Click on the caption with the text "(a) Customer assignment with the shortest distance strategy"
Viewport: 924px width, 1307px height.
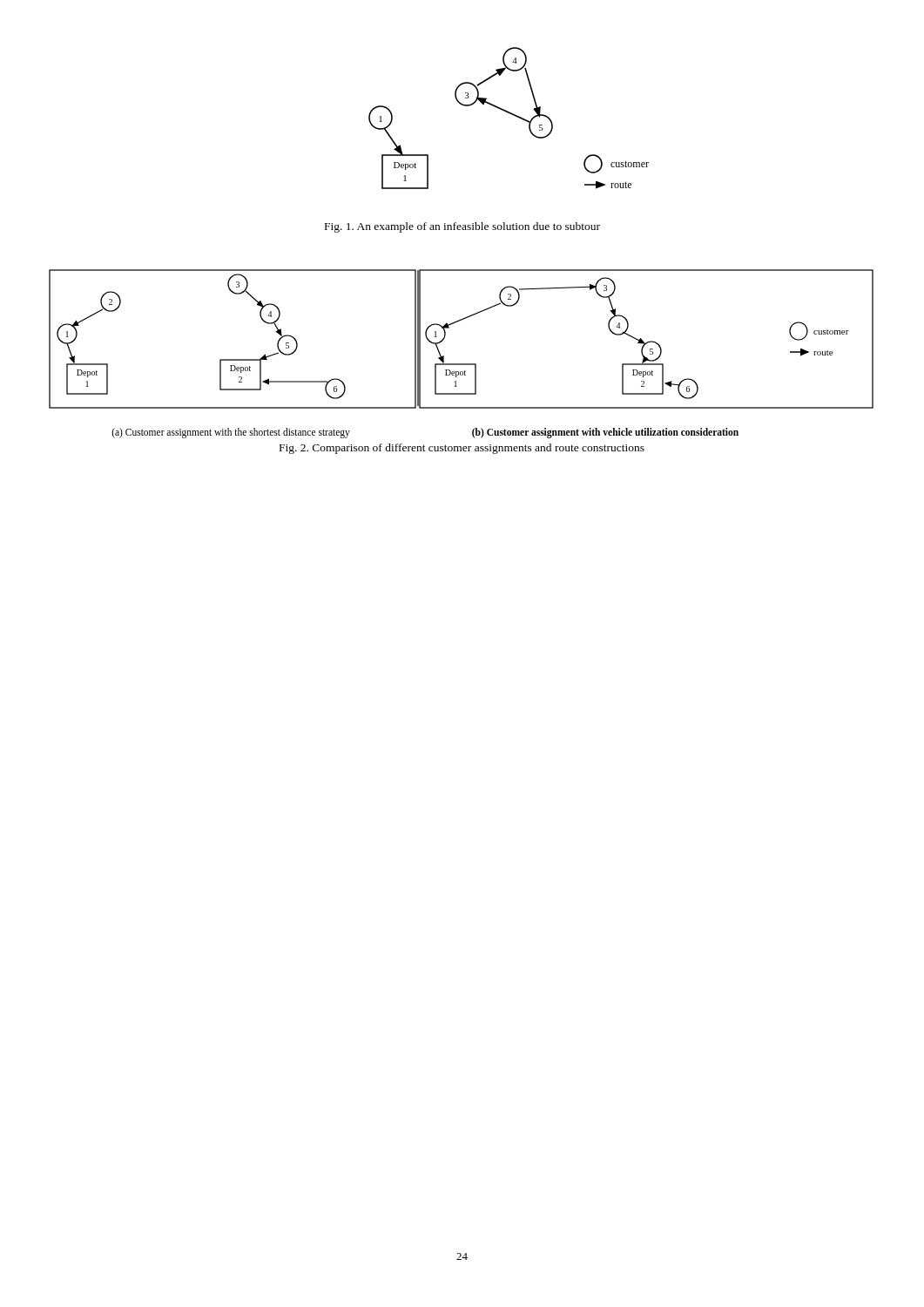click(x=462, y=441)
